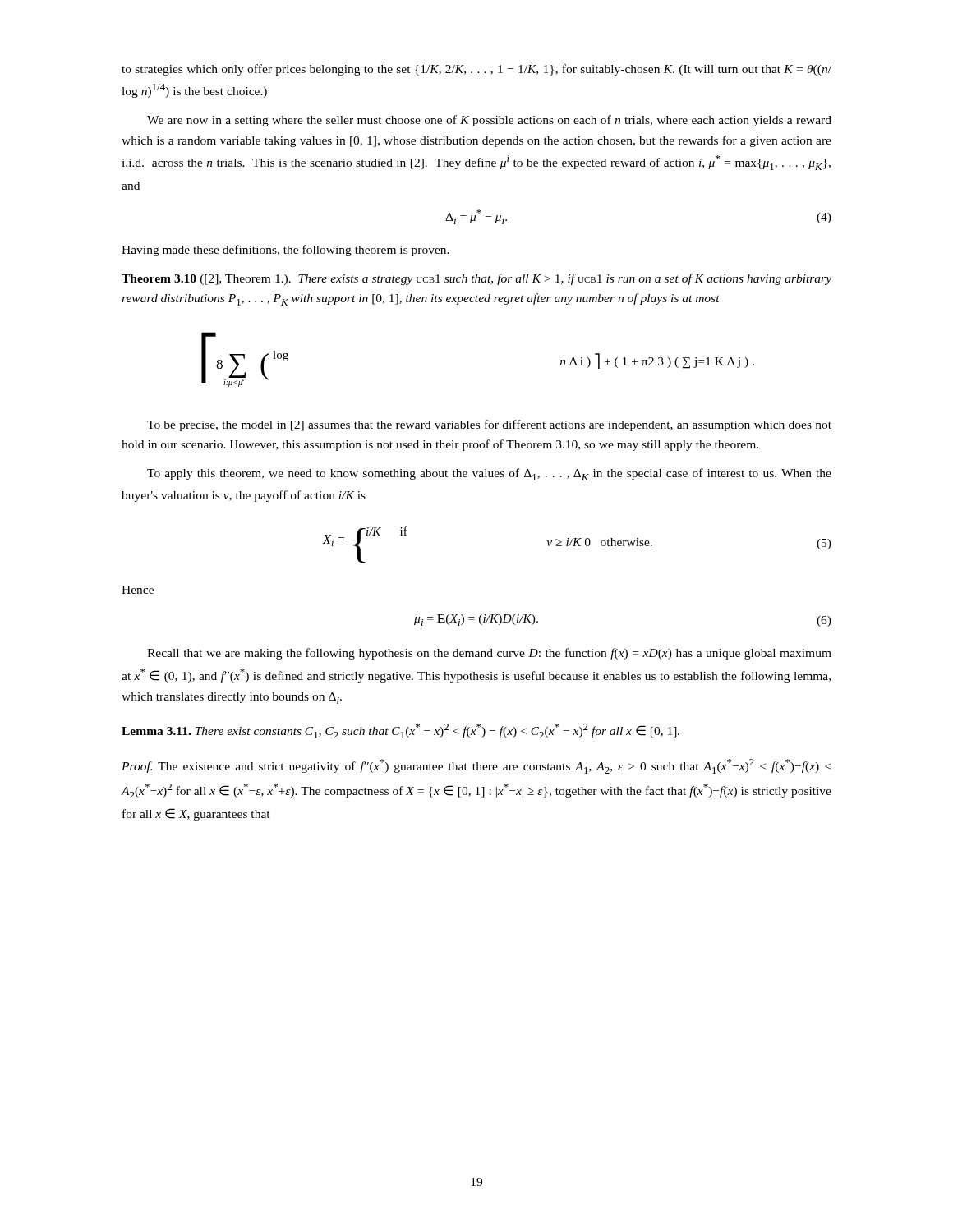This screenshot has height=1232, width=953.
Task: Navigate to the passage starting "To be precise, the model in [2] assumes"
Action: tap(476, 434)
